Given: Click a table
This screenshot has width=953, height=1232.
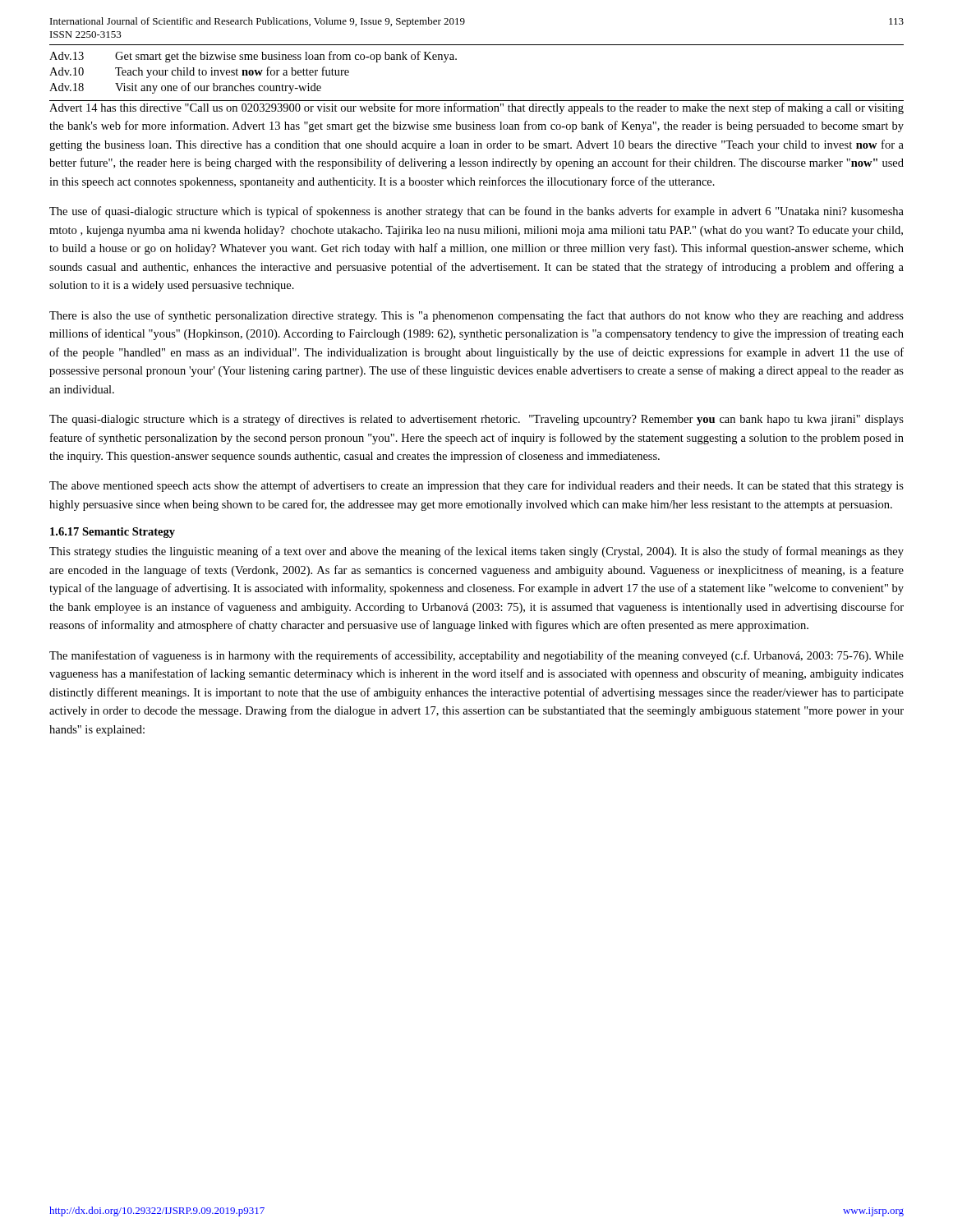Looking at the screenshot, I should 476,75.
